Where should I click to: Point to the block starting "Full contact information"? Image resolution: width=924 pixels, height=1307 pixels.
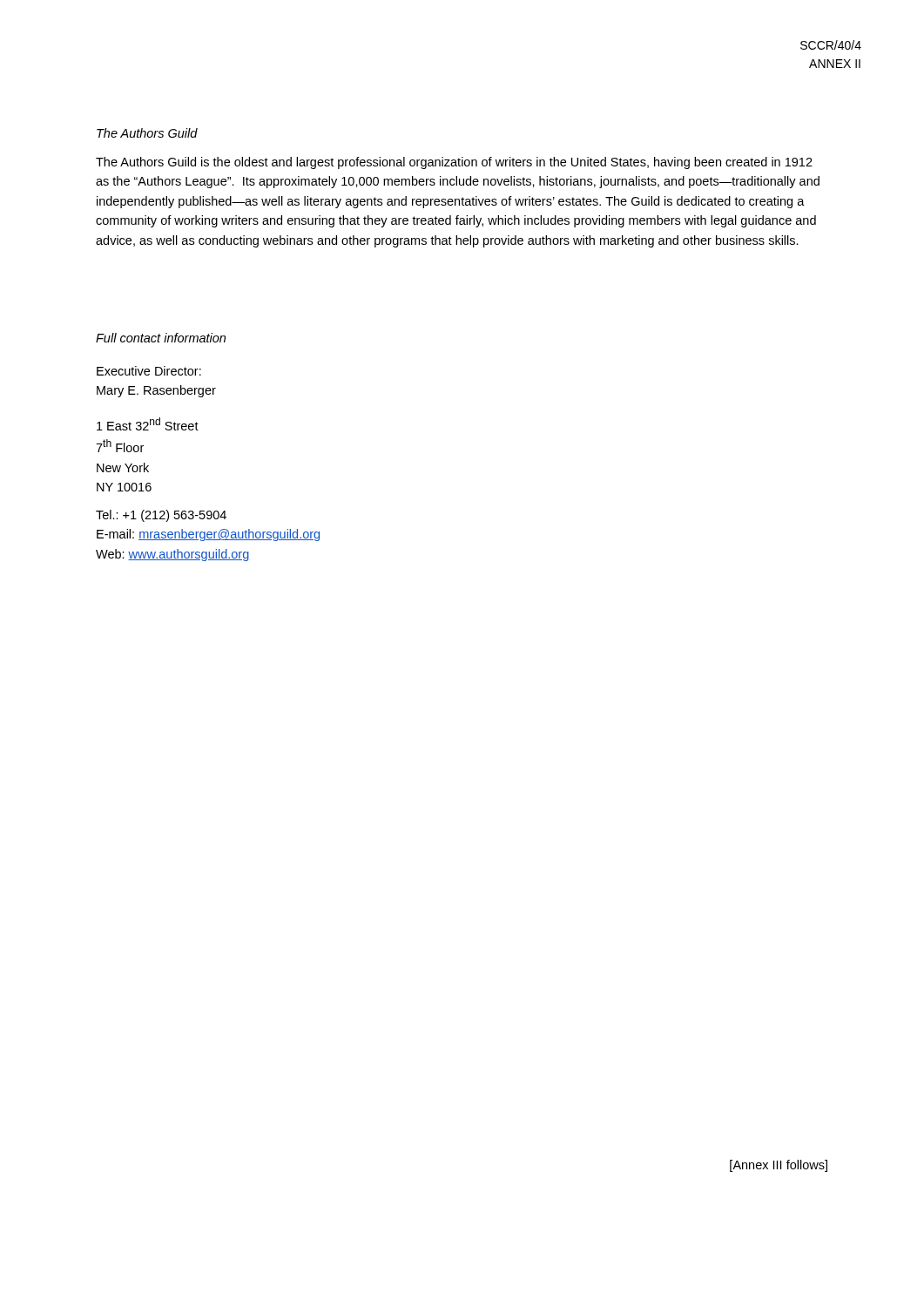coord(161,338)
